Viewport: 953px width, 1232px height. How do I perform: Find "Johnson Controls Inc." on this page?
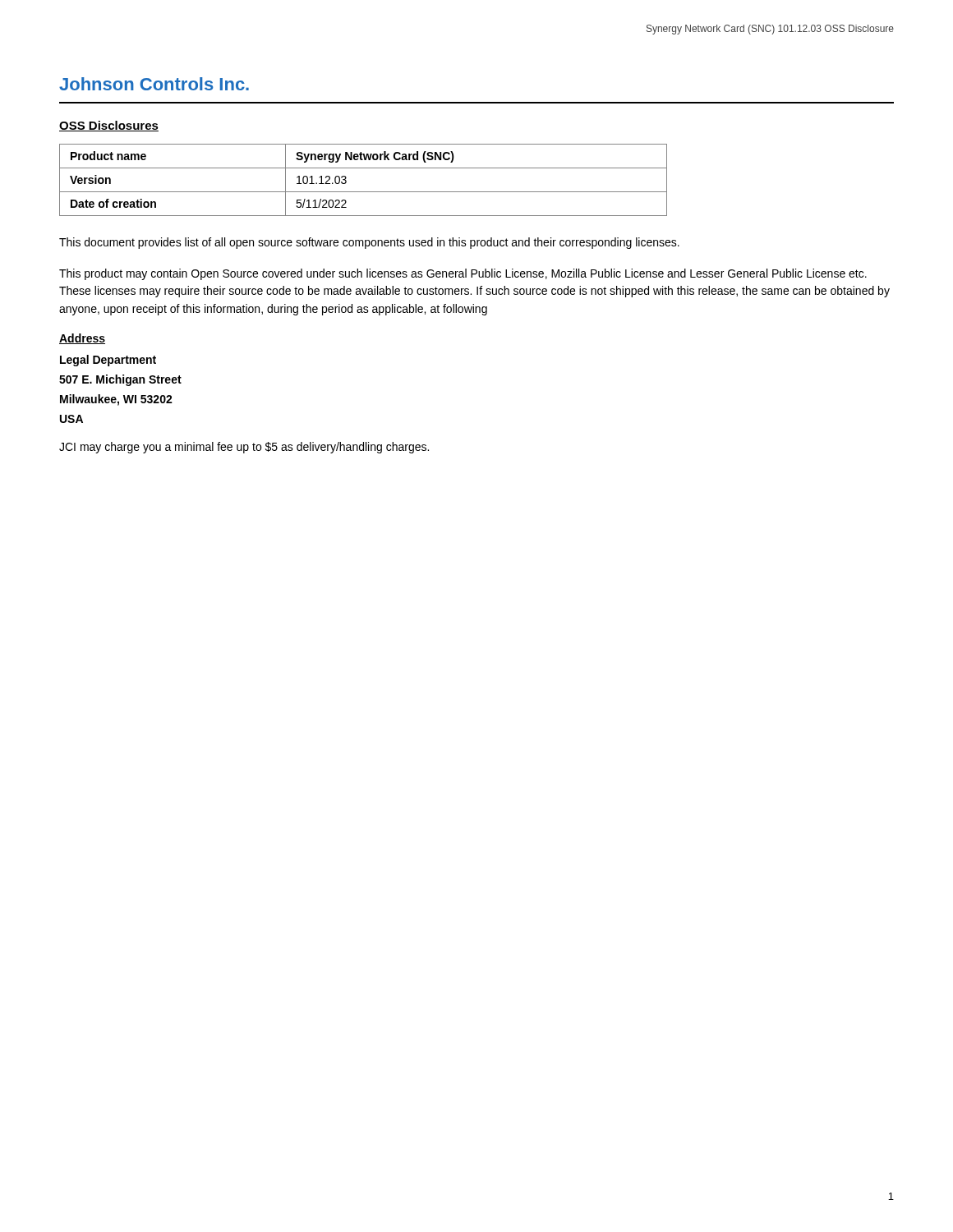point(155,84)
